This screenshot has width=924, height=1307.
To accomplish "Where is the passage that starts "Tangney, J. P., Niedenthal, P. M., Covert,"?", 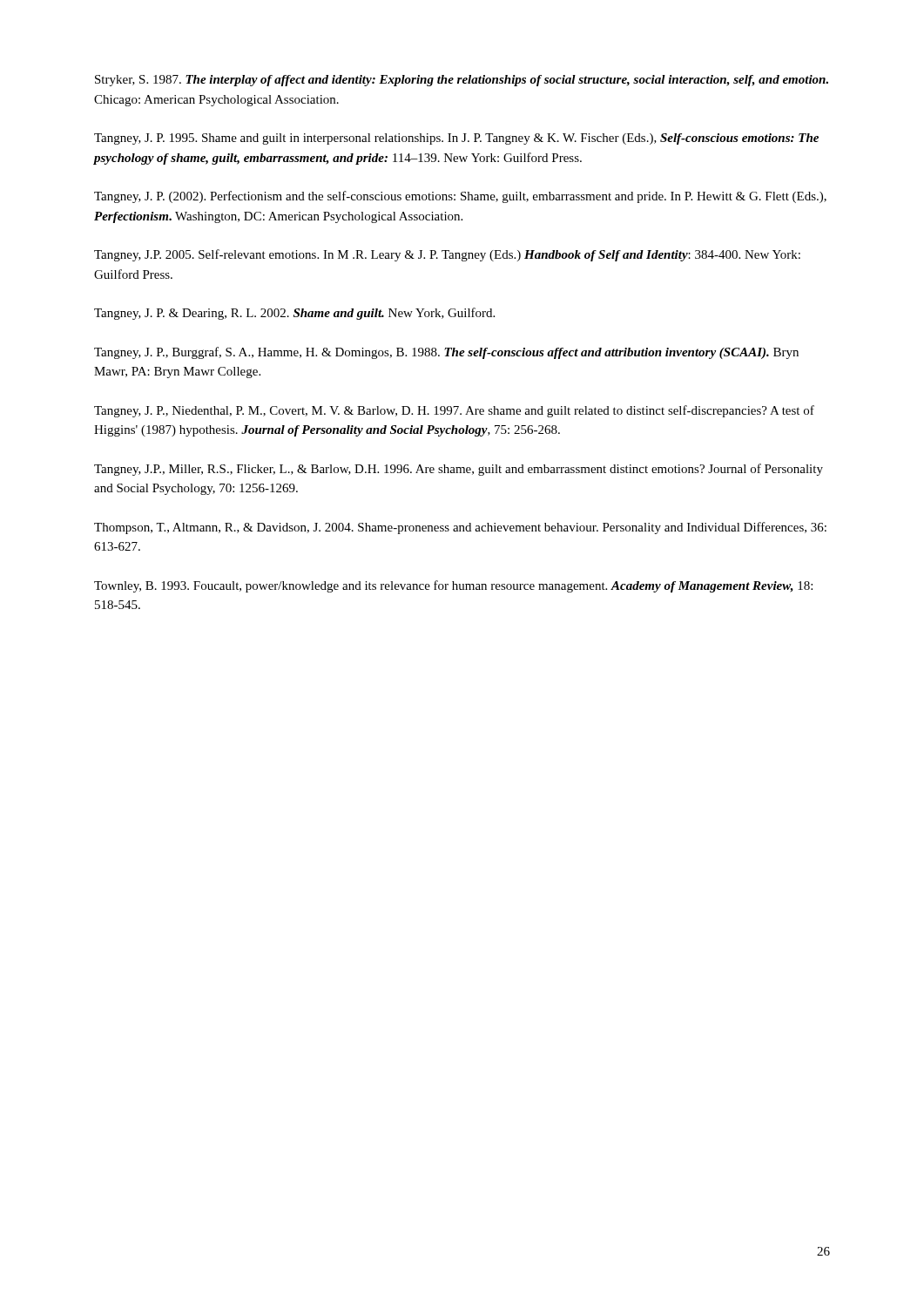I will 454,420.
